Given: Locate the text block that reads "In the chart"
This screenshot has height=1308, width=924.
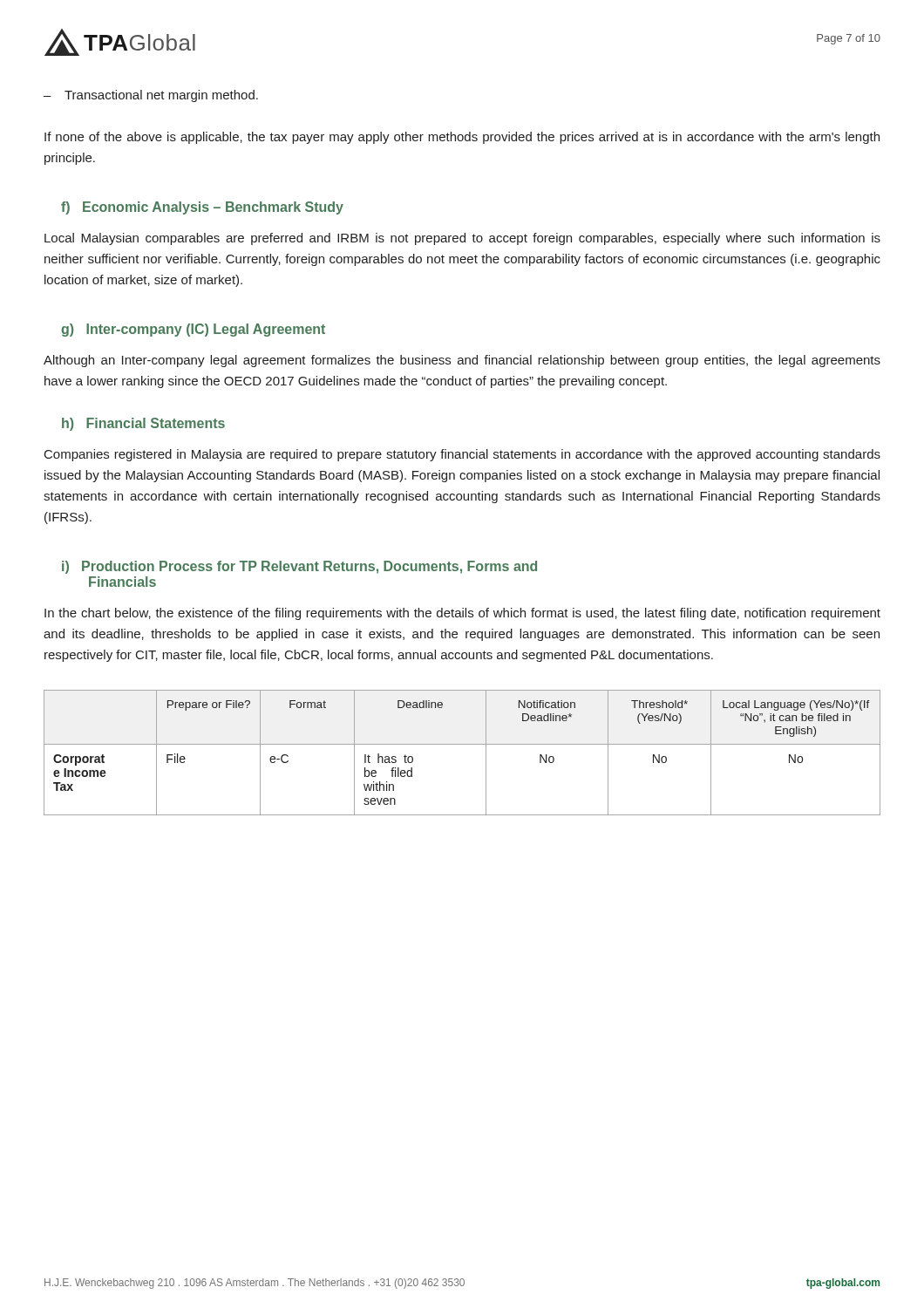Looking at the screenshot, I should (x=462, y=634).
